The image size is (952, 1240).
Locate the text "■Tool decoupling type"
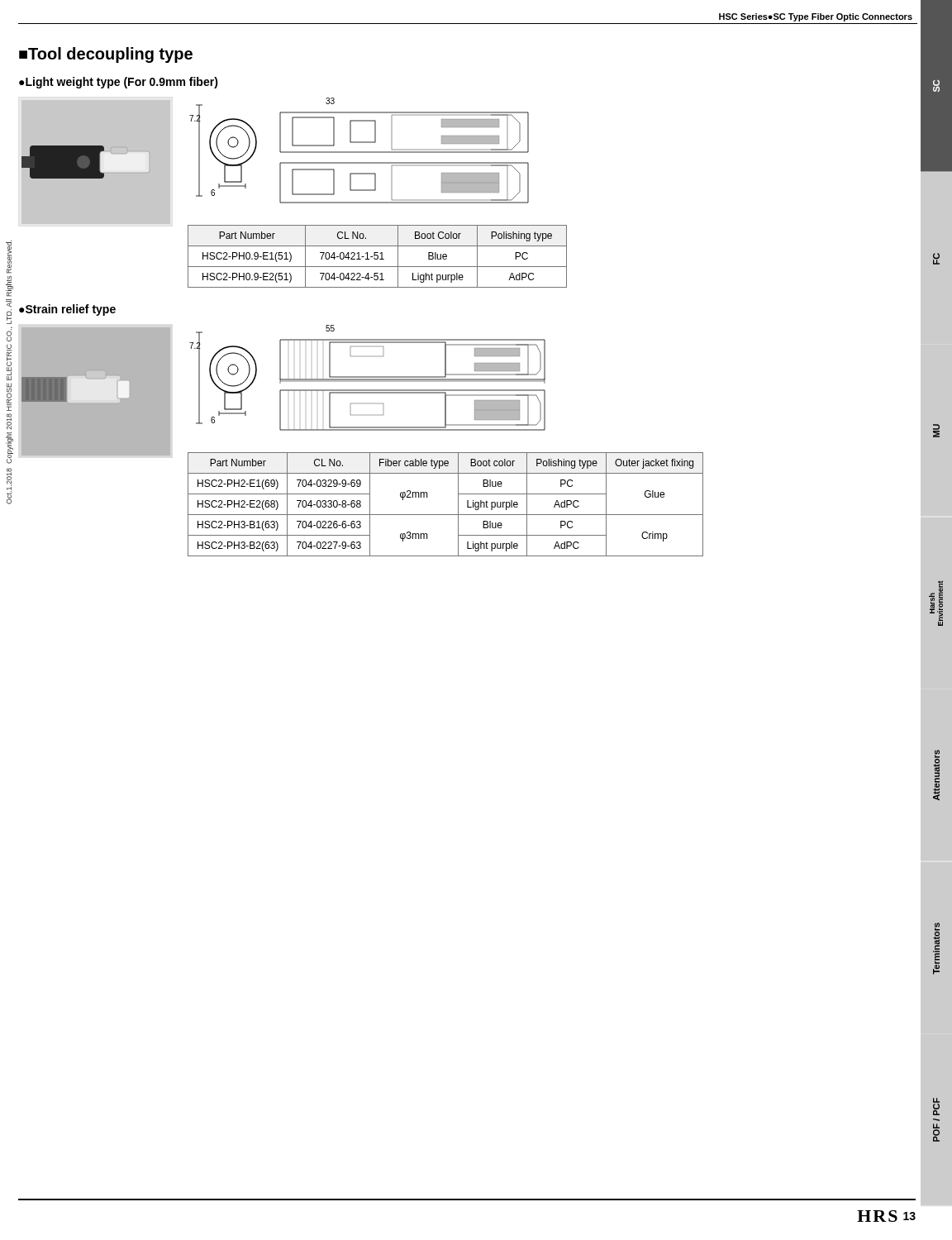point(106,54)
